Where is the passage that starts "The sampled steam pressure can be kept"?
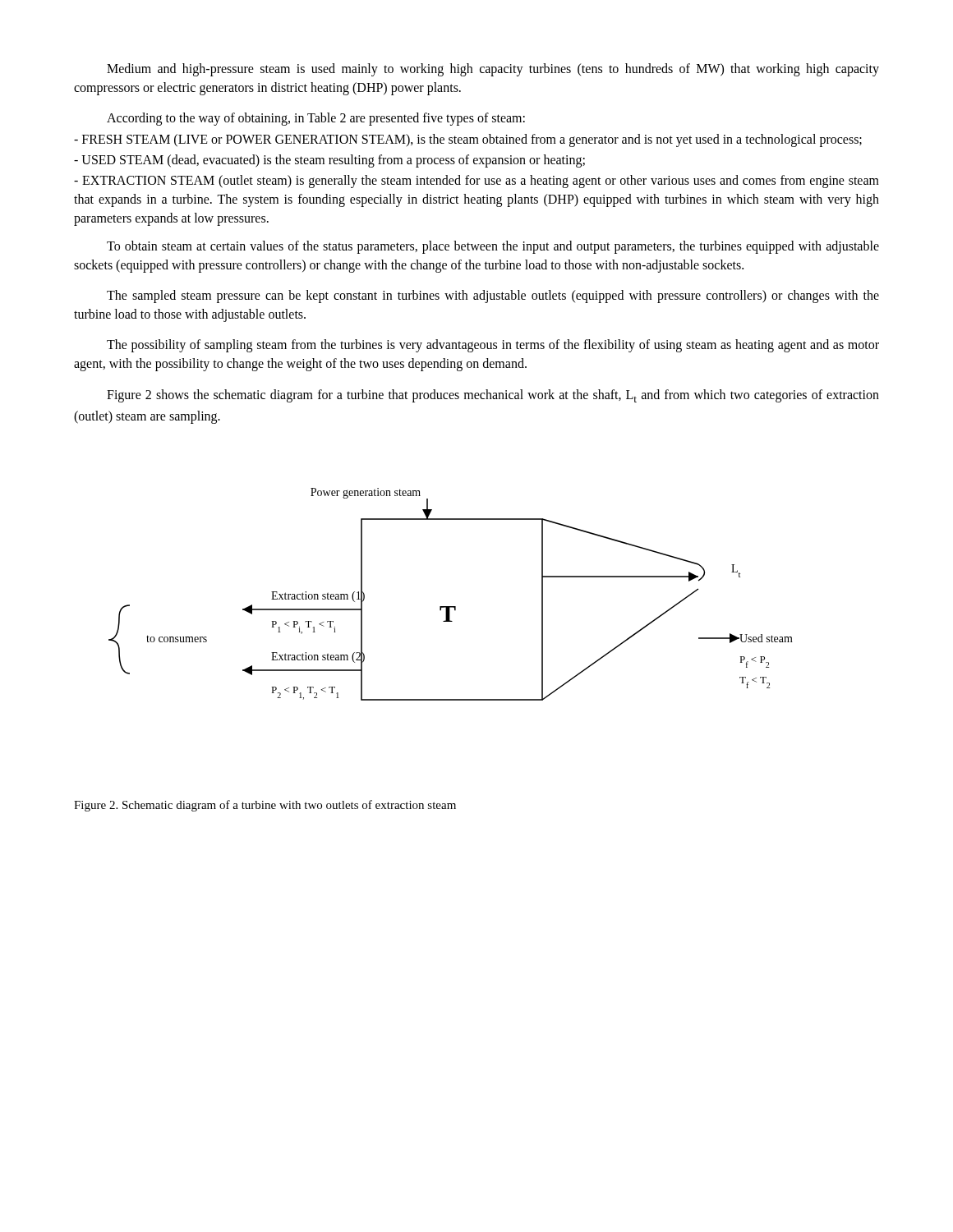This screenshot has height=1232, width=953. click(476, 305)
